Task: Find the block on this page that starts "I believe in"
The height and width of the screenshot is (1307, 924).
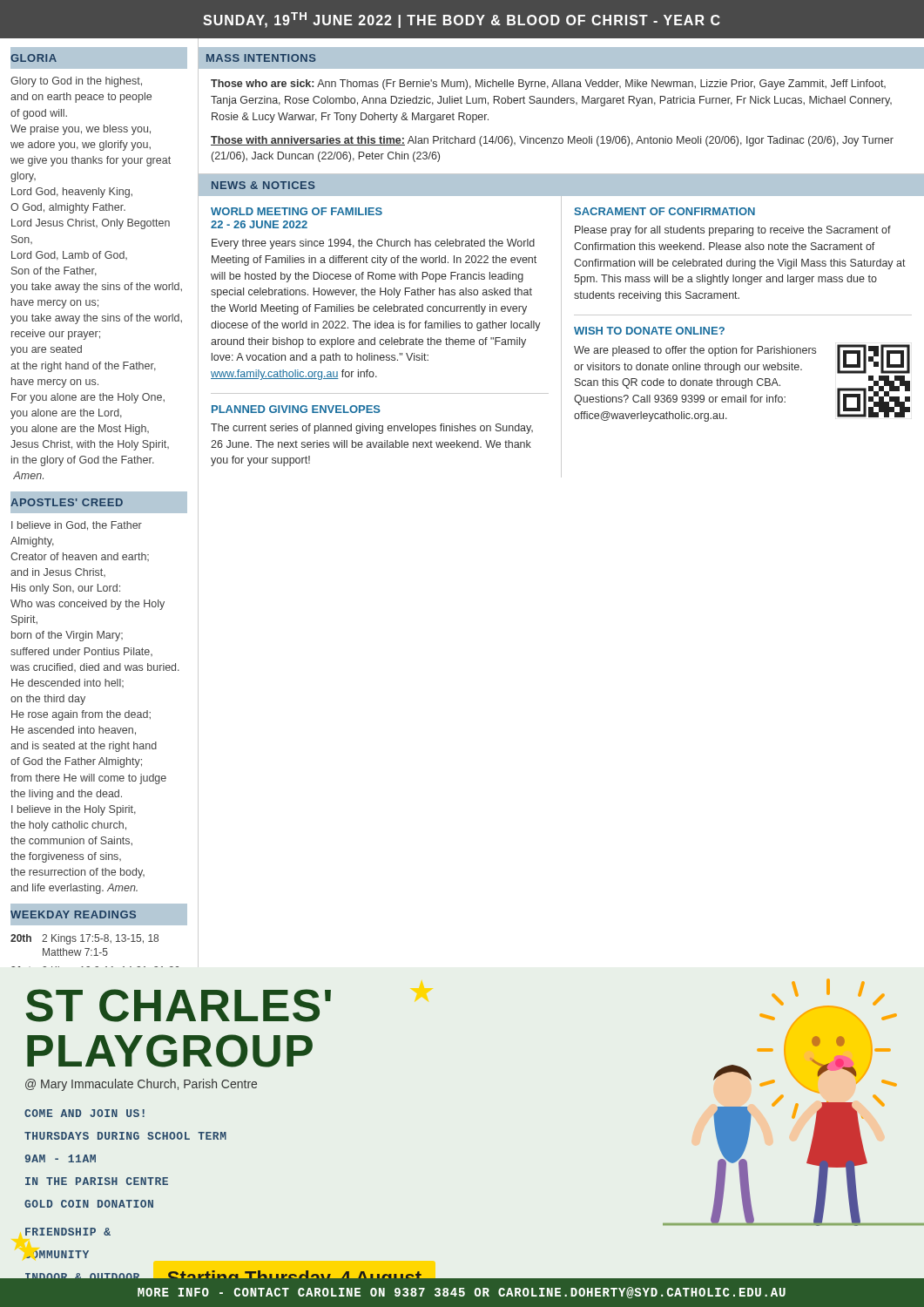Action: [95, 707]
